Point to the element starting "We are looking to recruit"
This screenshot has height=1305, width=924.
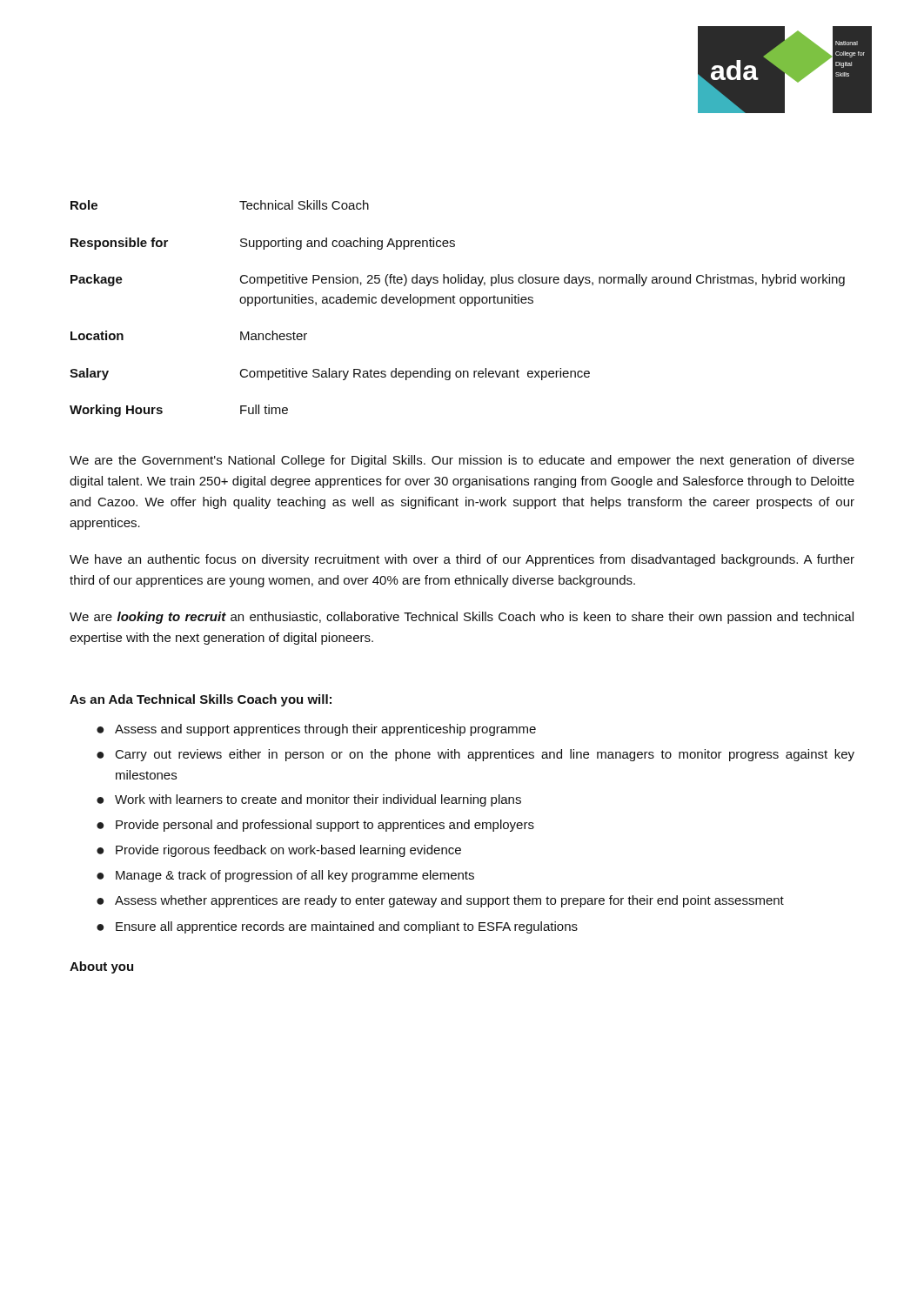pos(462,626)
